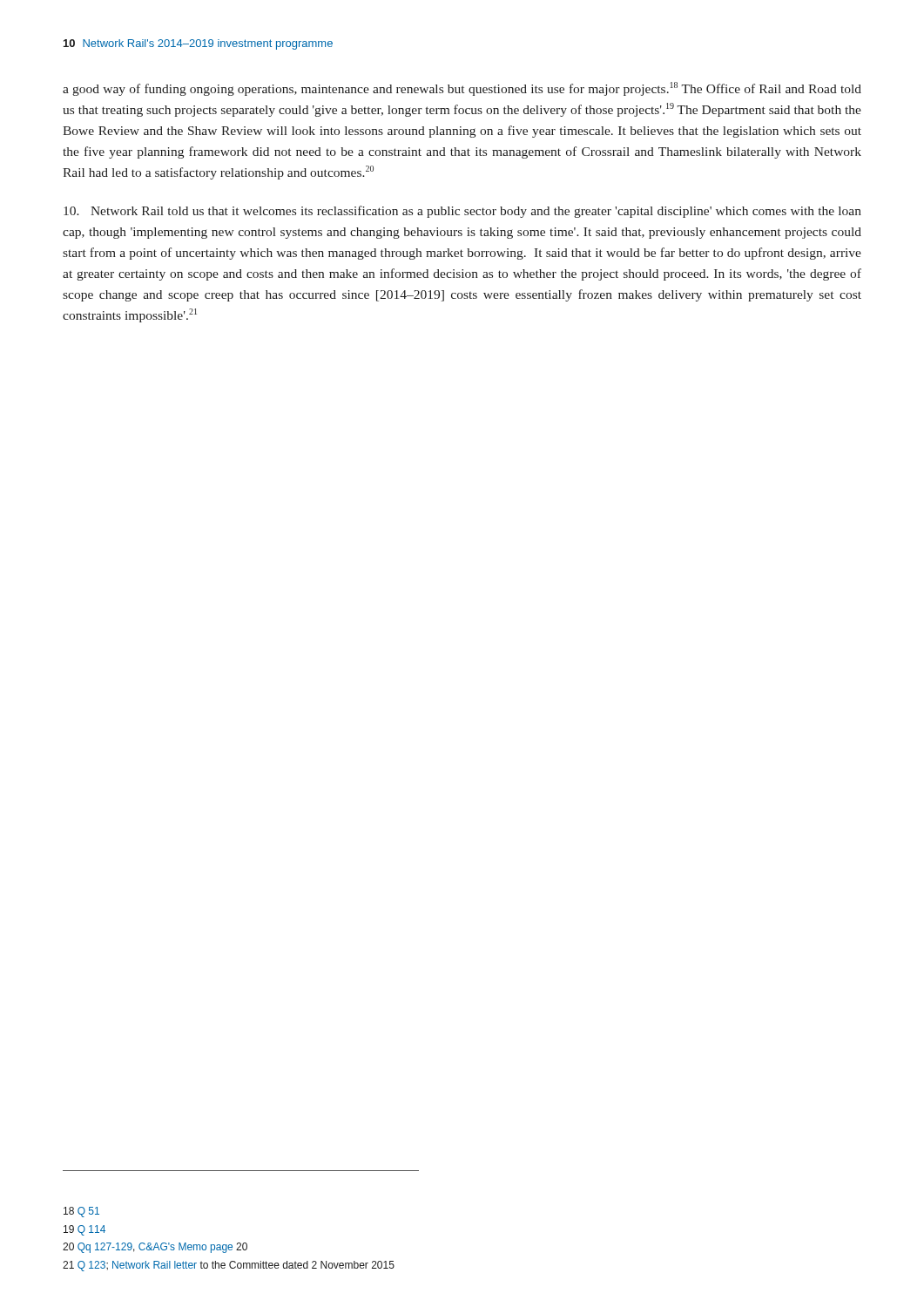Point to the text block starting "a good way of funding ongoing"
924x1307 pixels.
tap(462, 130)
